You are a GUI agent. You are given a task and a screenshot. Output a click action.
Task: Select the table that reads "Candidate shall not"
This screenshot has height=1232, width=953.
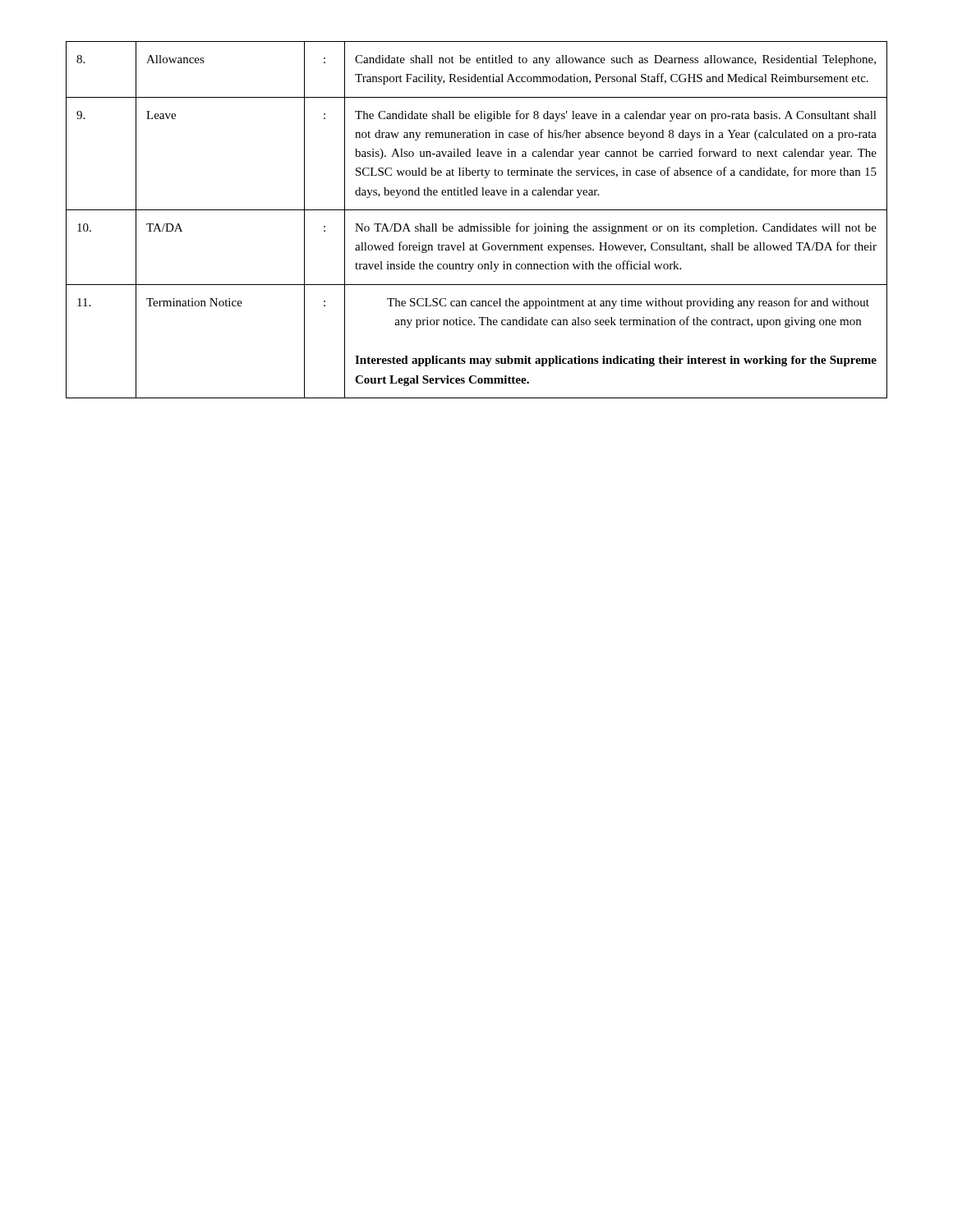[x=476, y=220]
